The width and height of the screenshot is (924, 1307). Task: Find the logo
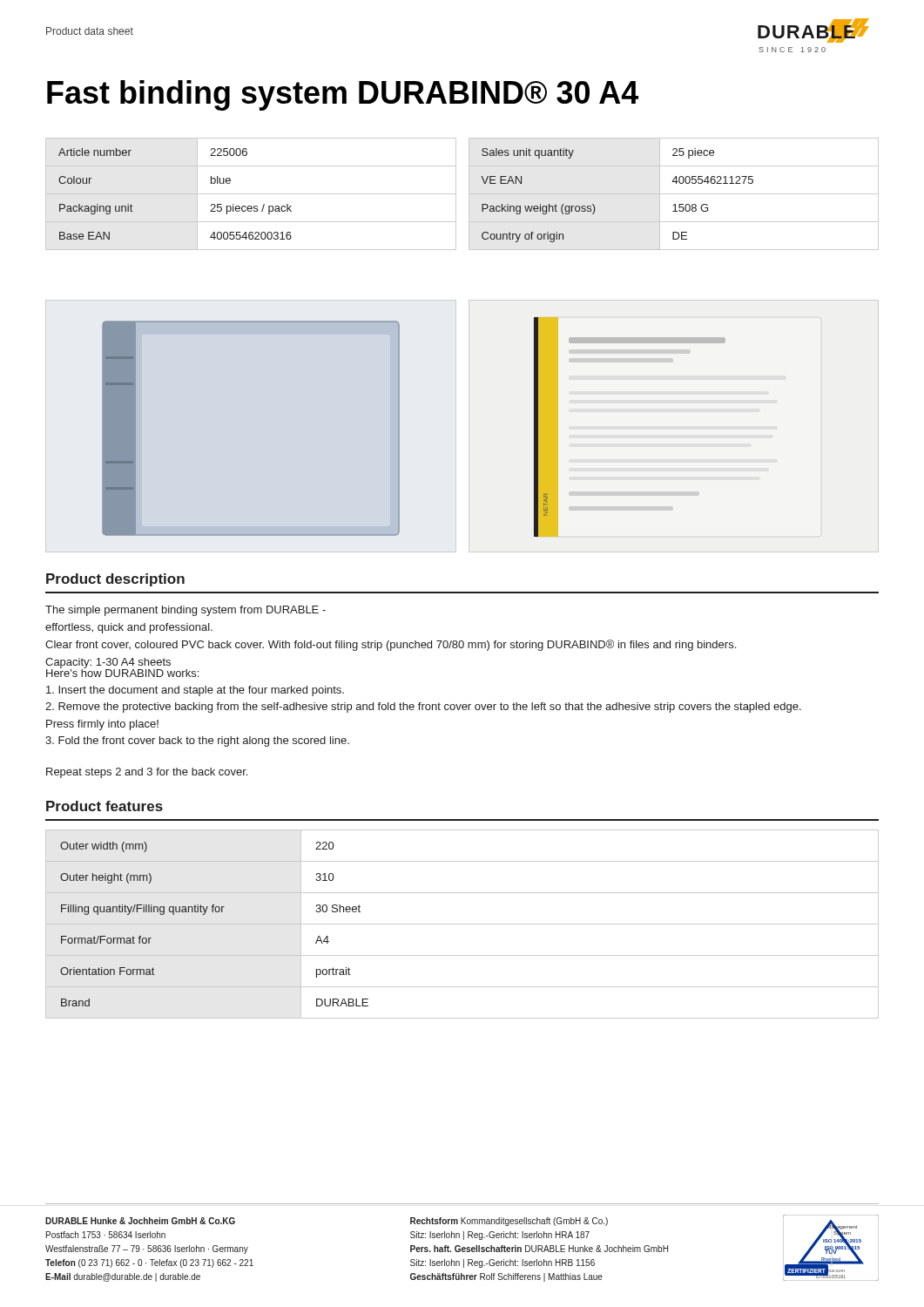818,36
